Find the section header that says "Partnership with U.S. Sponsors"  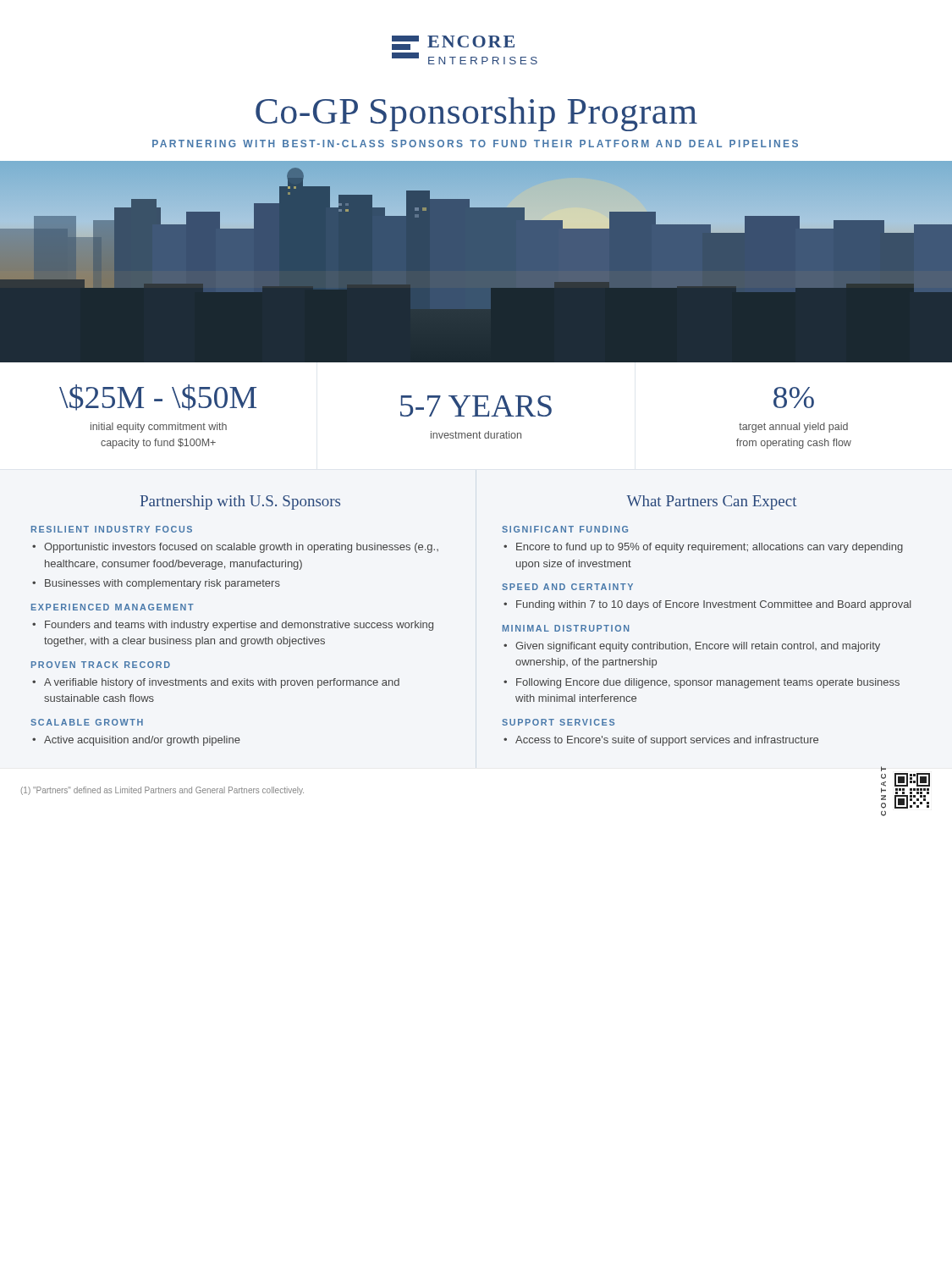coord(240,501)
